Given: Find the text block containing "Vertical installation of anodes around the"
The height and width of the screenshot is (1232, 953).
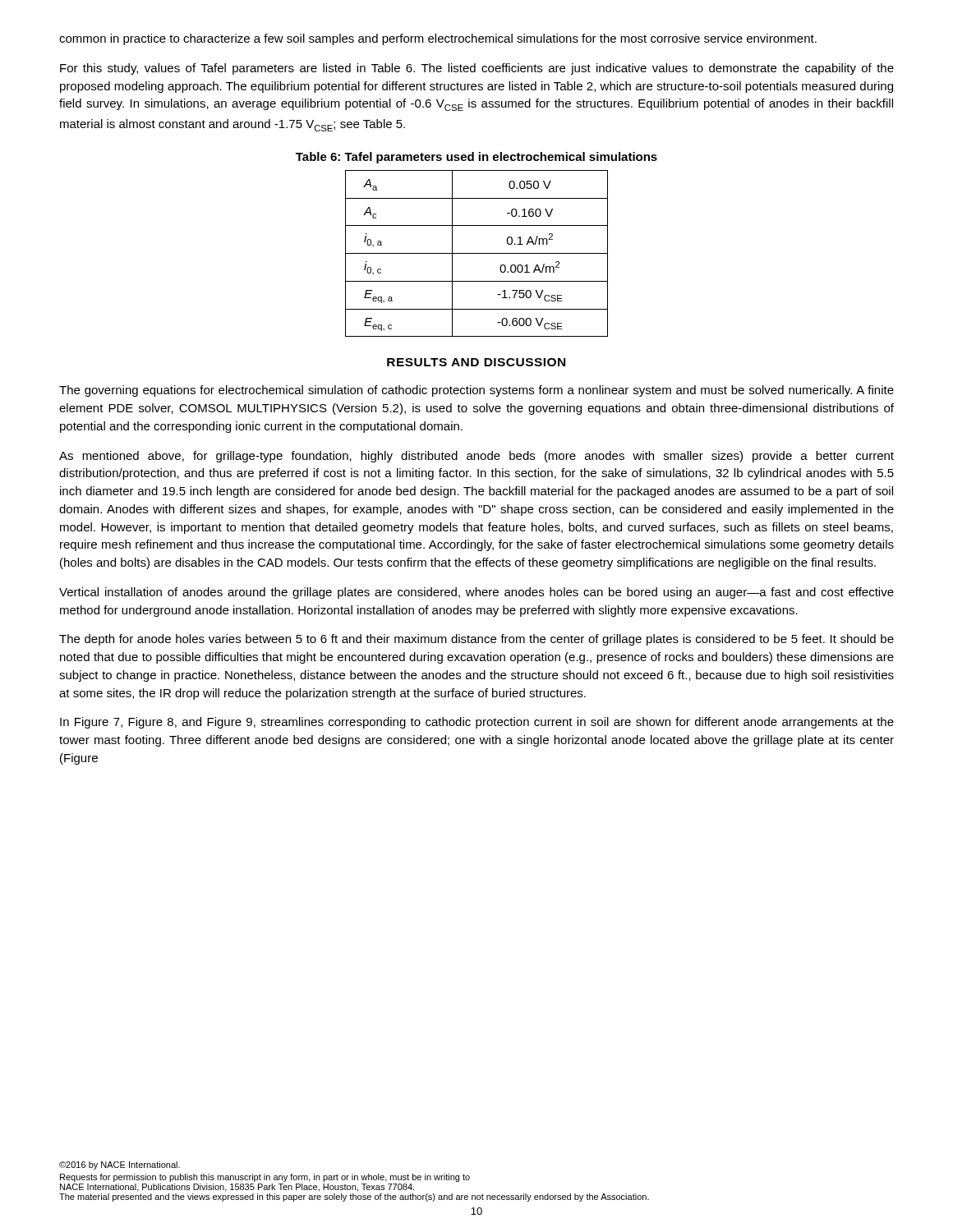Looking at the screenshot, I should 476,601.
